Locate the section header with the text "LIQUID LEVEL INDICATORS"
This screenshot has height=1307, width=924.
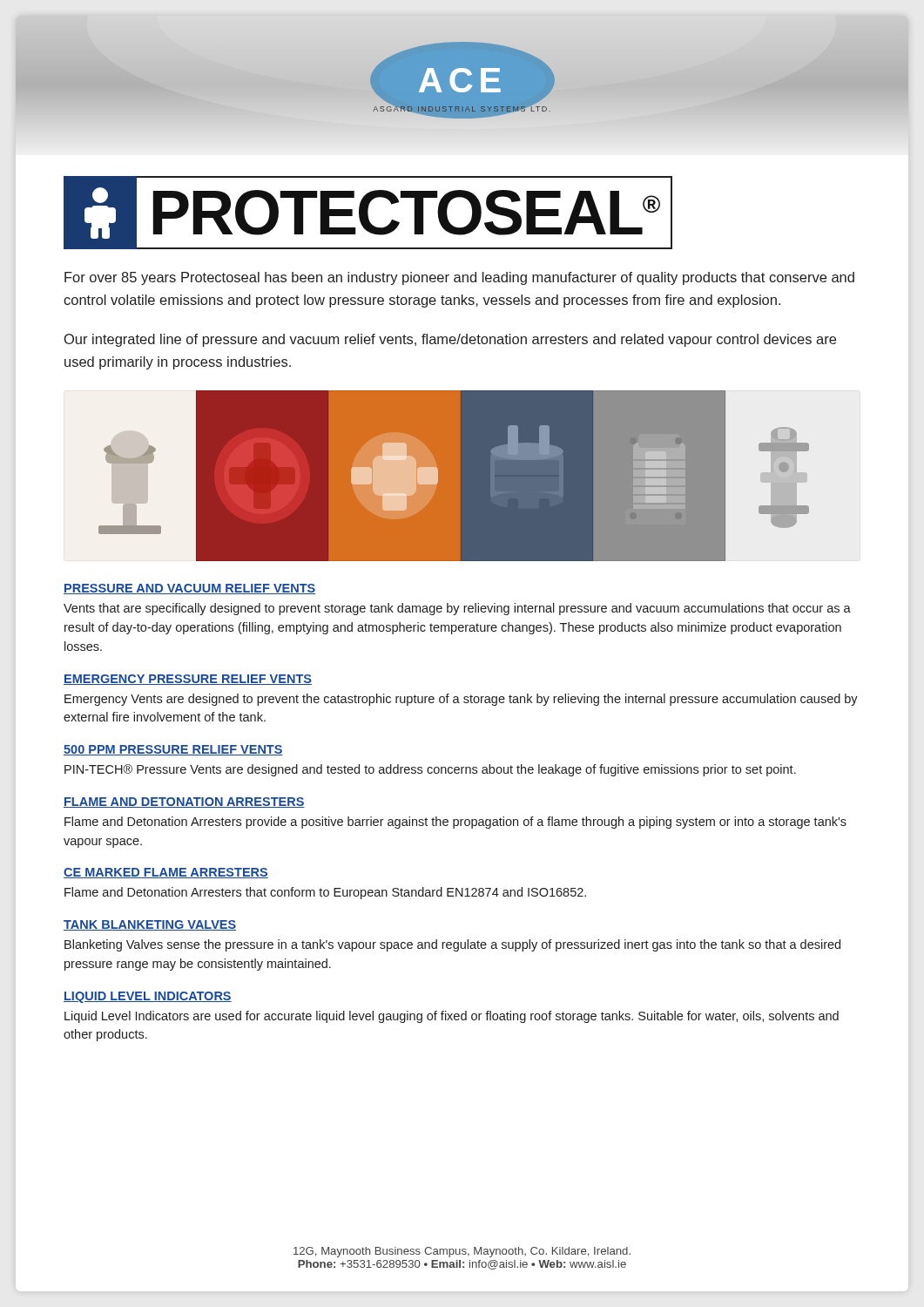point(147,995)
